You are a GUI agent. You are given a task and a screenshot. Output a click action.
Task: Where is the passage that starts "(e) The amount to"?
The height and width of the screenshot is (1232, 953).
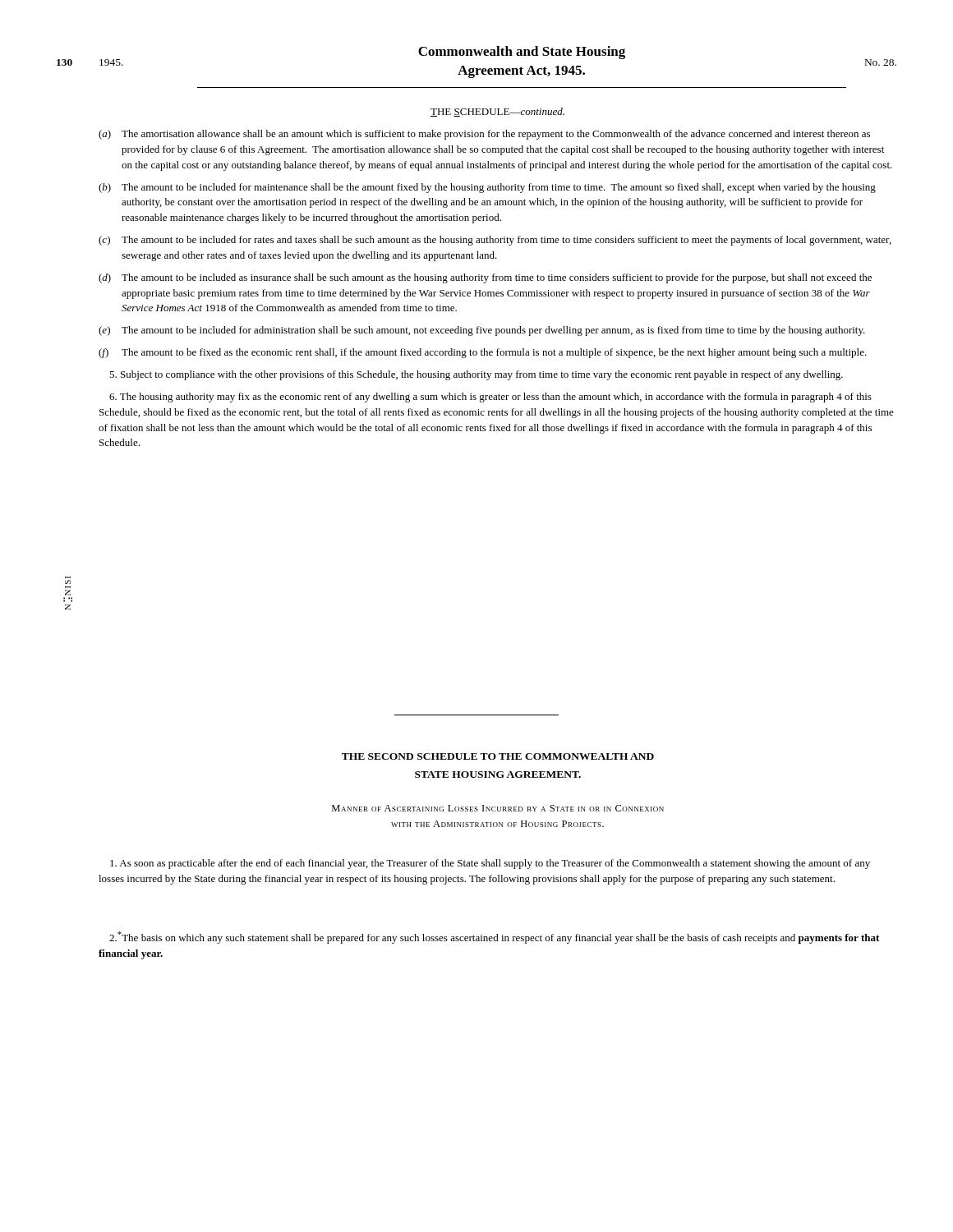(x=482, y=331)
